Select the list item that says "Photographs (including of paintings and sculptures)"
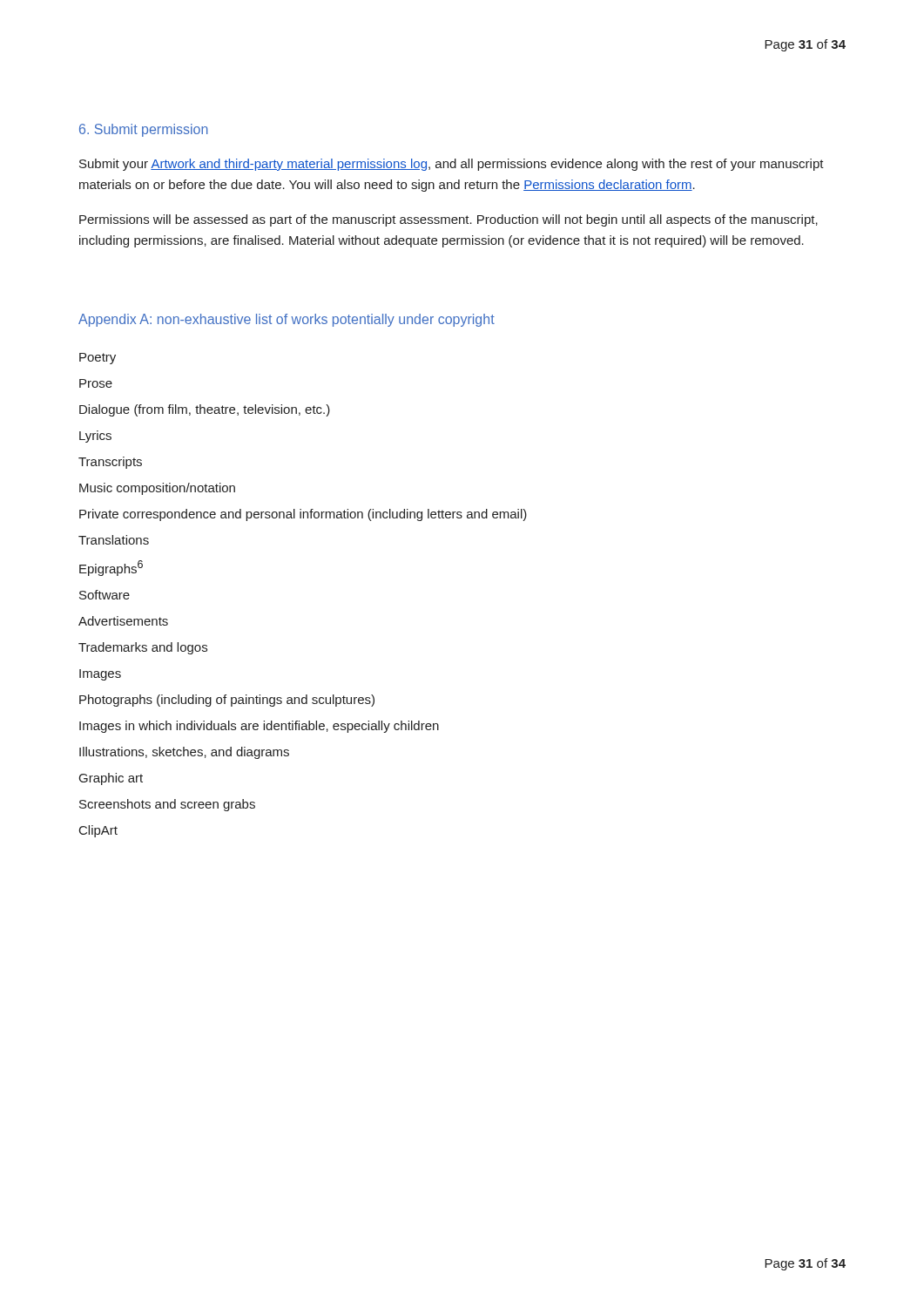This screenshot has height=1307, width=924. coord(227,699)
